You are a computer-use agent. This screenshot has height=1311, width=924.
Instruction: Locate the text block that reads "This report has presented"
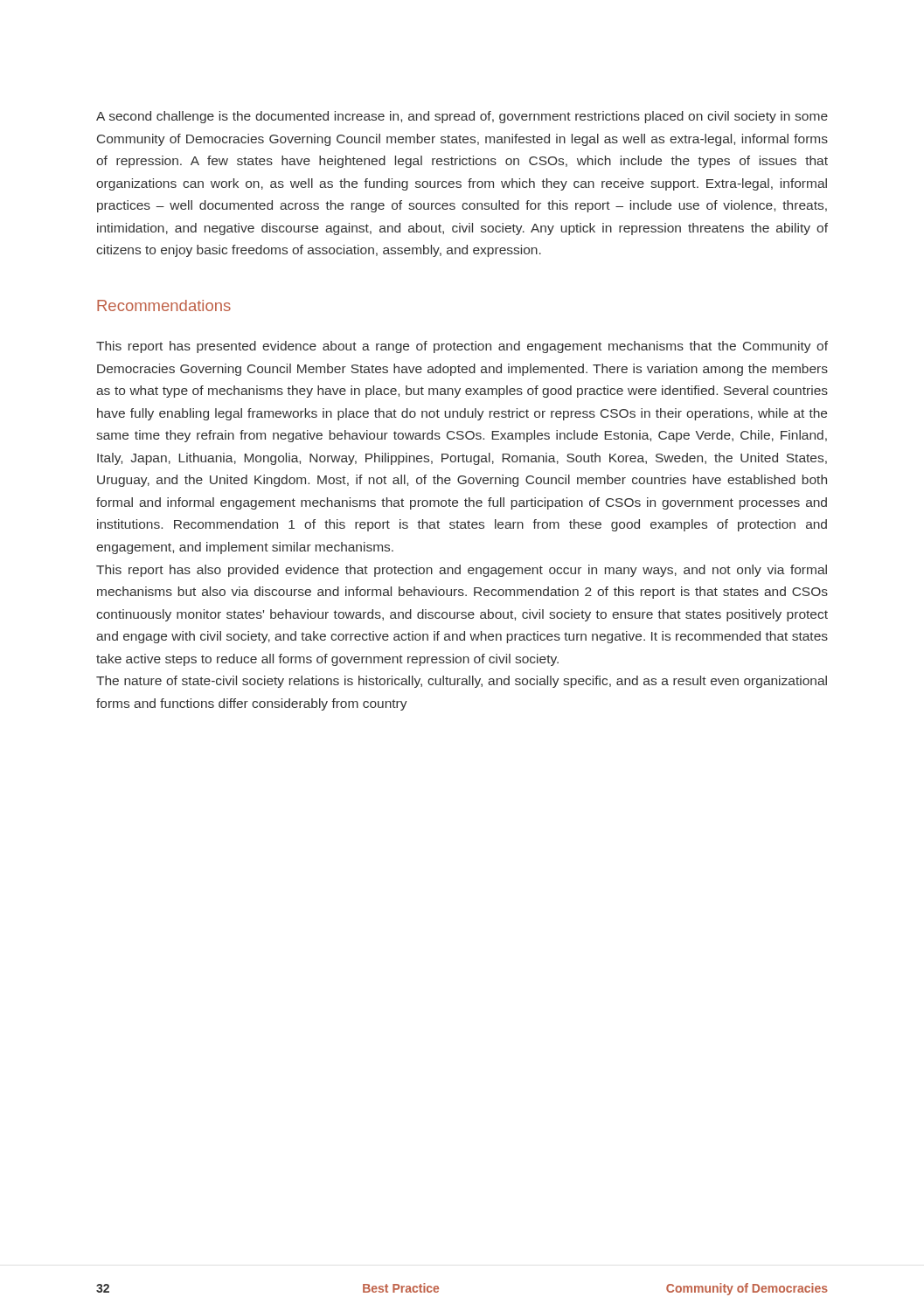462,446
